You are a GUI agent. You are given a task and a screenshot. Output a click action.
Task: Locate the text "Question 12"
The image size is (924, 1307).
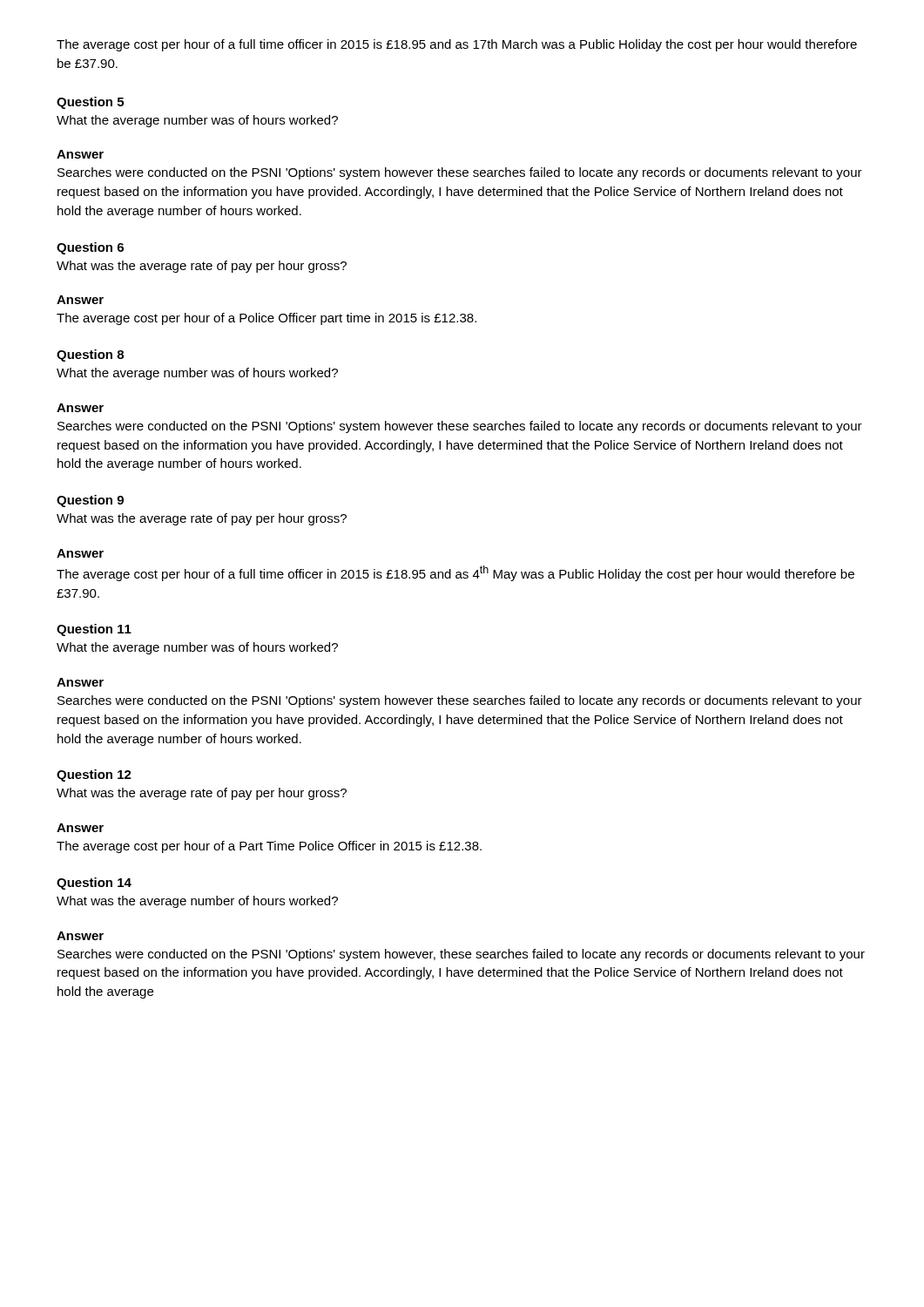[x=94, y=774]
